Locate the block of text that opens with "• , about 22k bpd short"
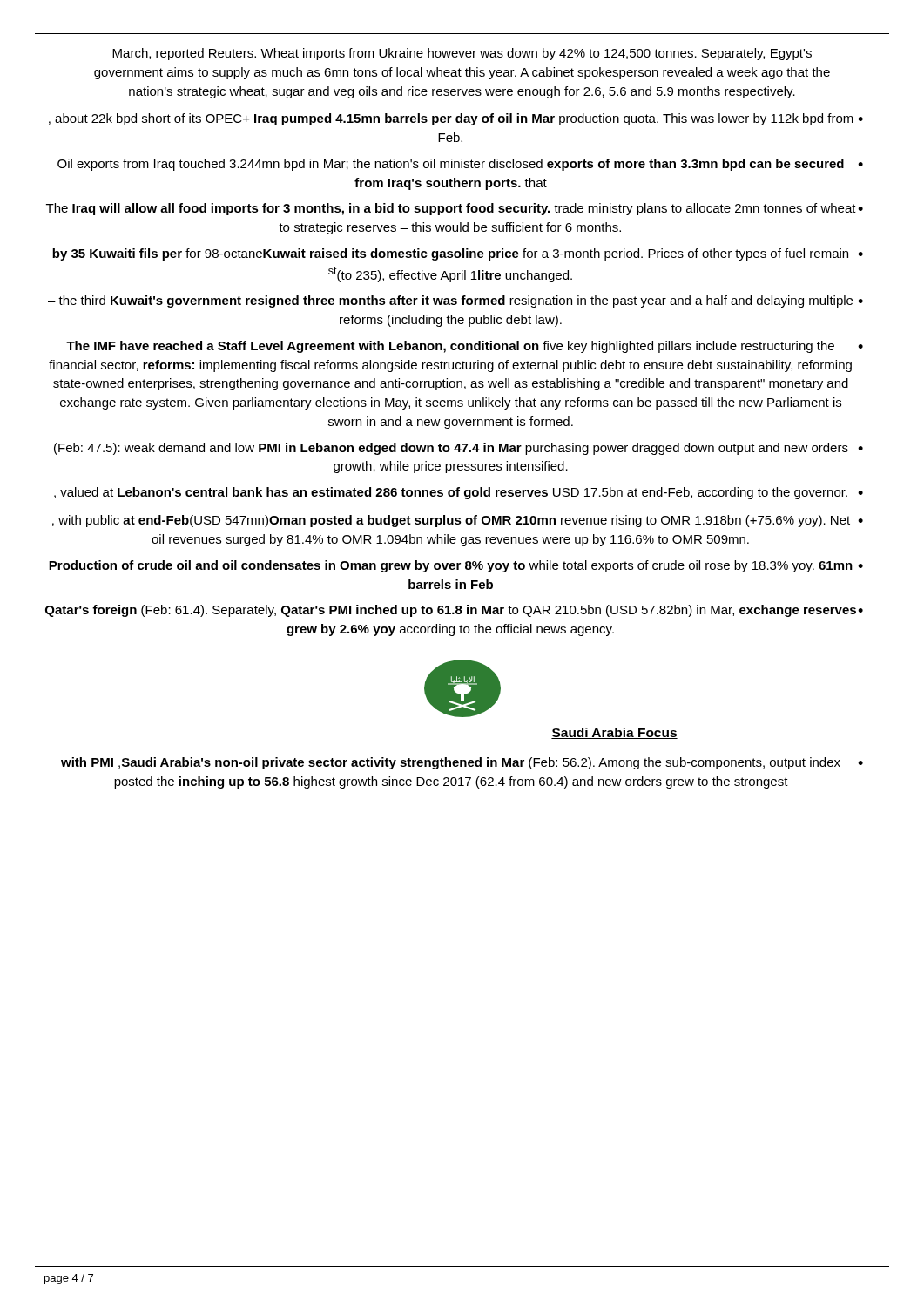Viewport: 924px width, 1307px height. pyautogui.click(x=462, y=128)
